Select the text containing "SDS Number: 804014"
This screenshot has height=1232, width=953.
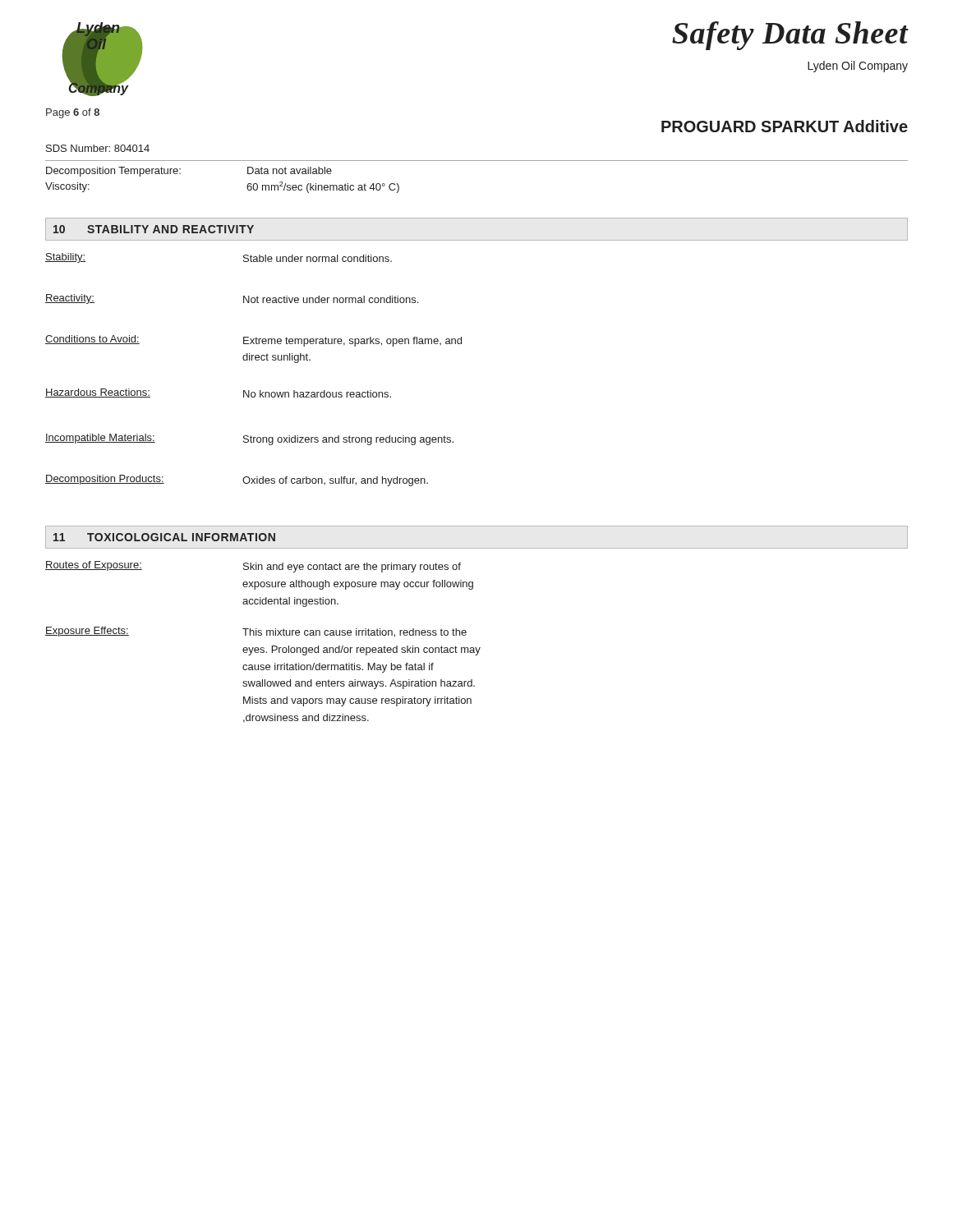(x=97, y=148)
